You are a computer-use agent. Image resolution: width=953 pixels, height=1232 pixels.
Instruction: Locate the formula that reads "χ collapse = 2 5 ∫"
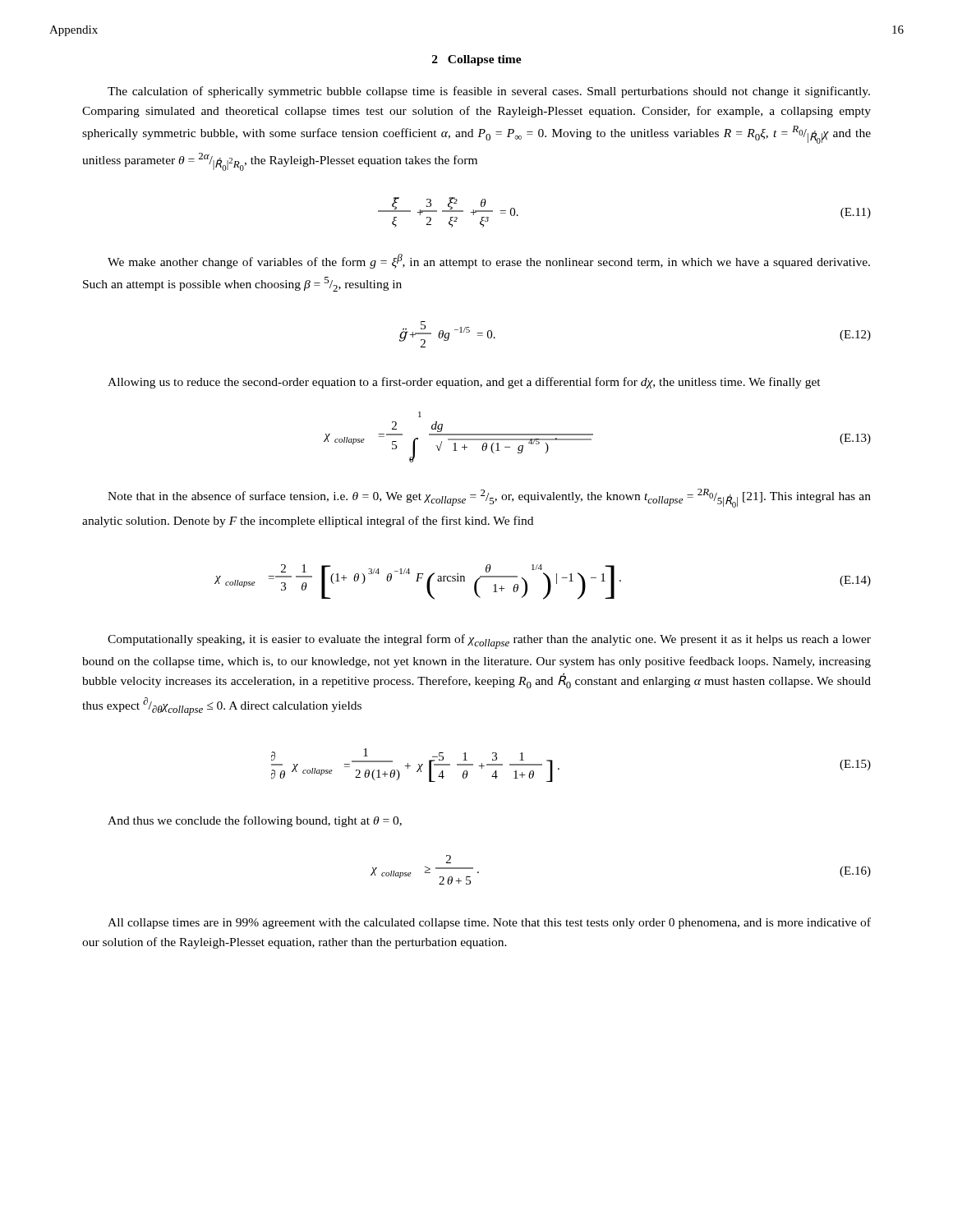[596, 438]
